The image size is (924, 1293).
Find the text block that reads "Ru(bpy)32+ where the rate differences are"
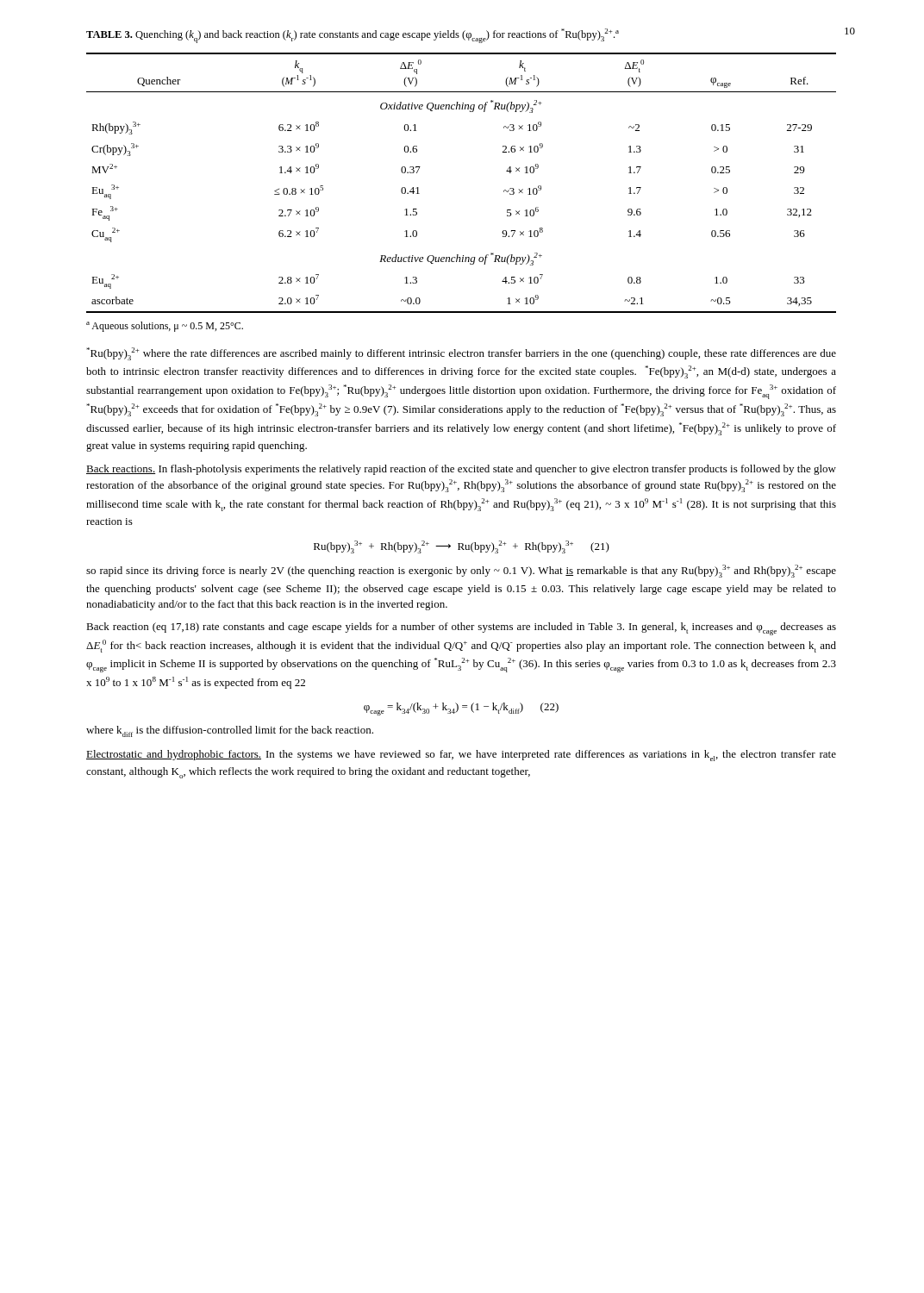[x=461, y=399]
